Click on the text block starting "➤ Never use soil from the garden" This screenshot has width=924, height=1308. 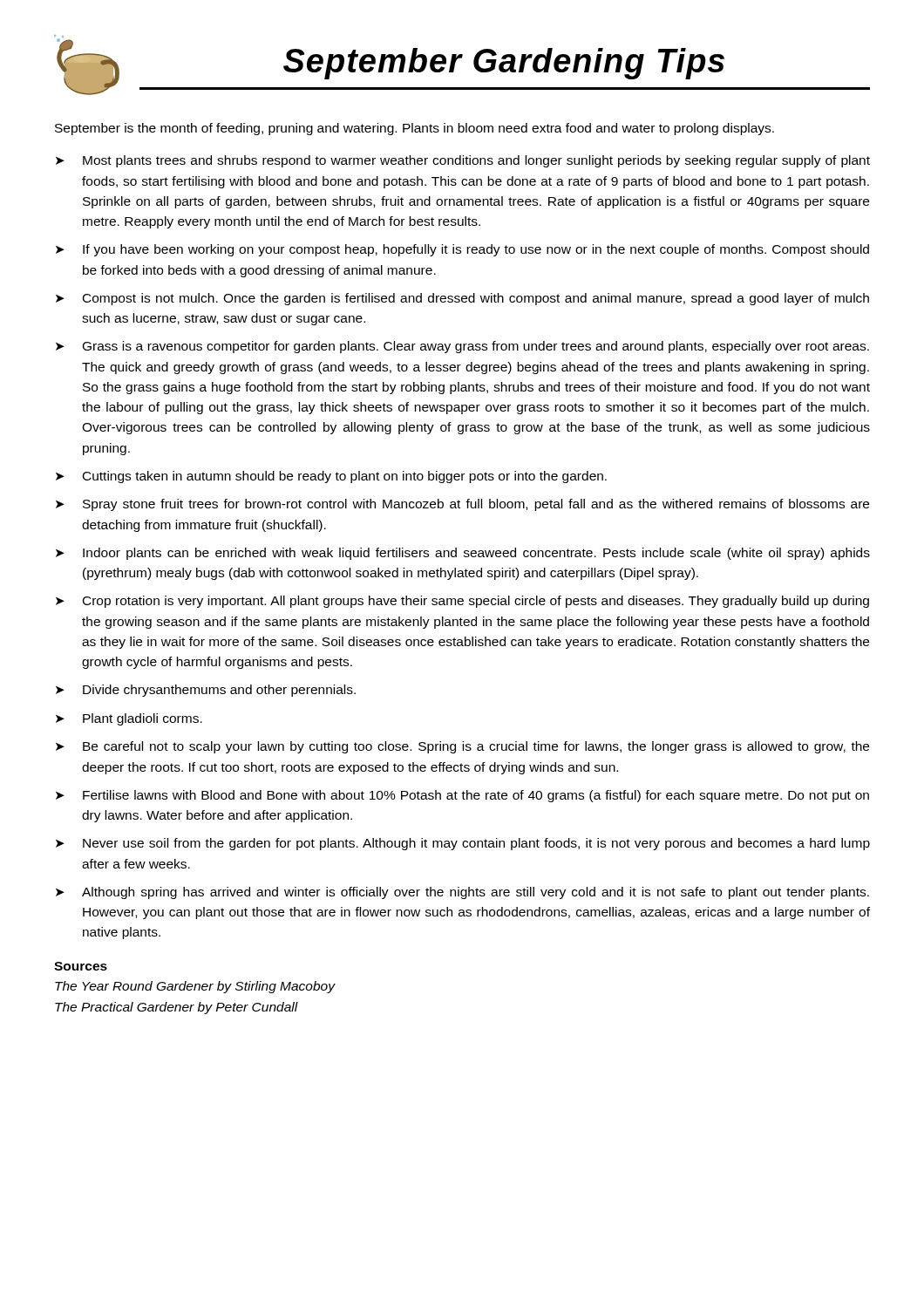click(x=462, y=853)
